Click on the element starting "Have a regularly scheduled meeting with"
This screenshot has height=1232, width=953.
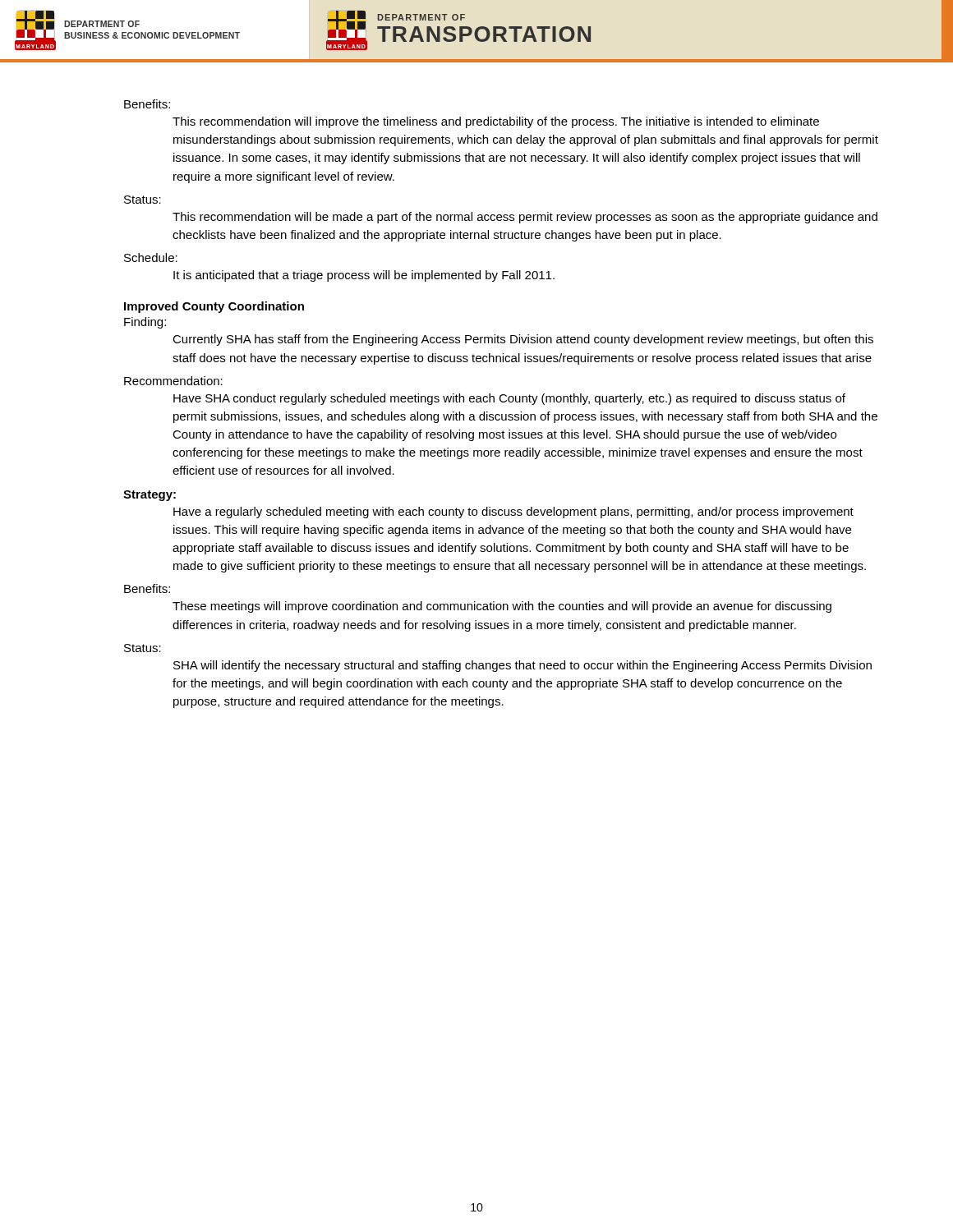tap(520, 538)
